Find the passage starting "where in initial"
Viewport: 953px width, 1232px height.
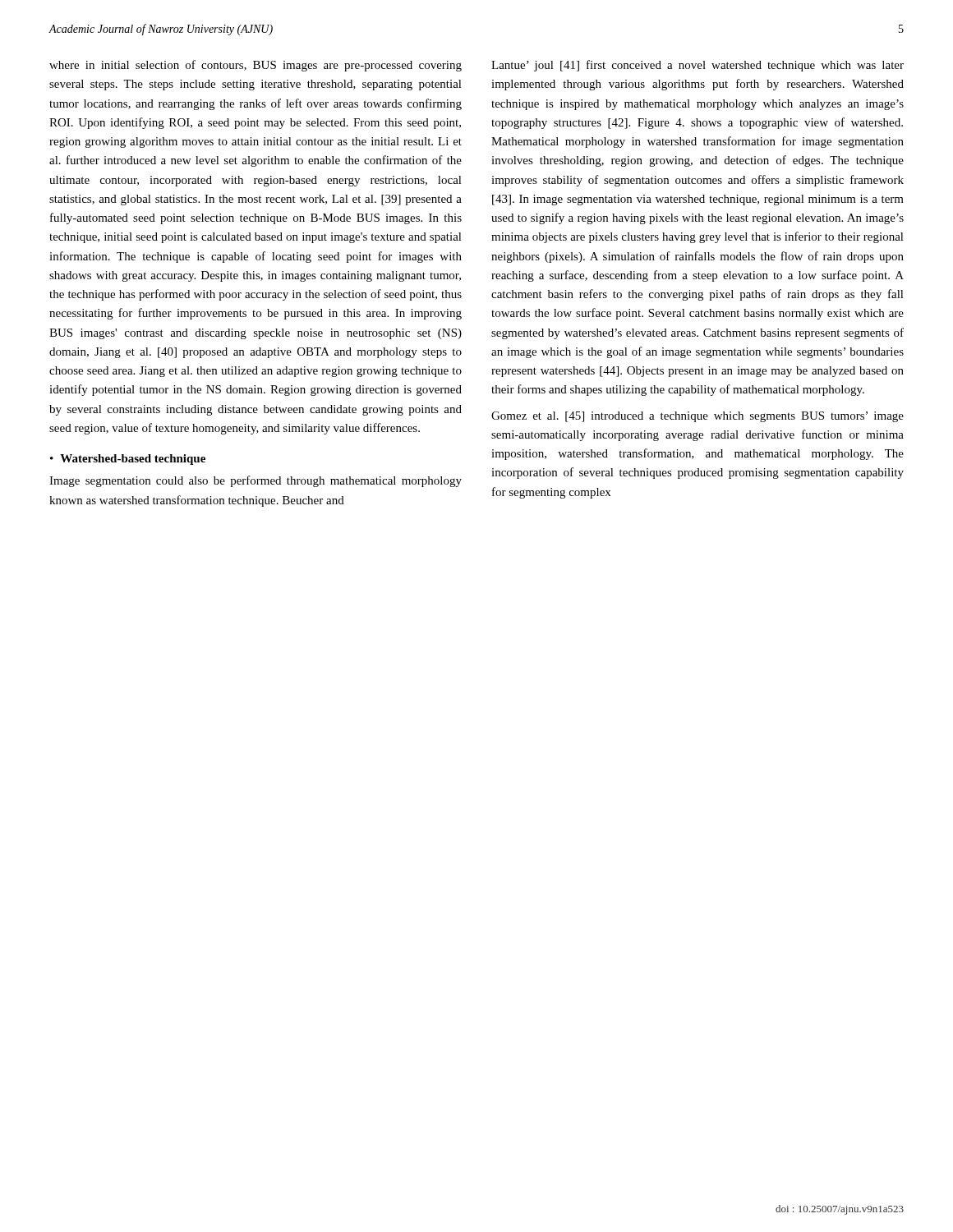point(255,247)
